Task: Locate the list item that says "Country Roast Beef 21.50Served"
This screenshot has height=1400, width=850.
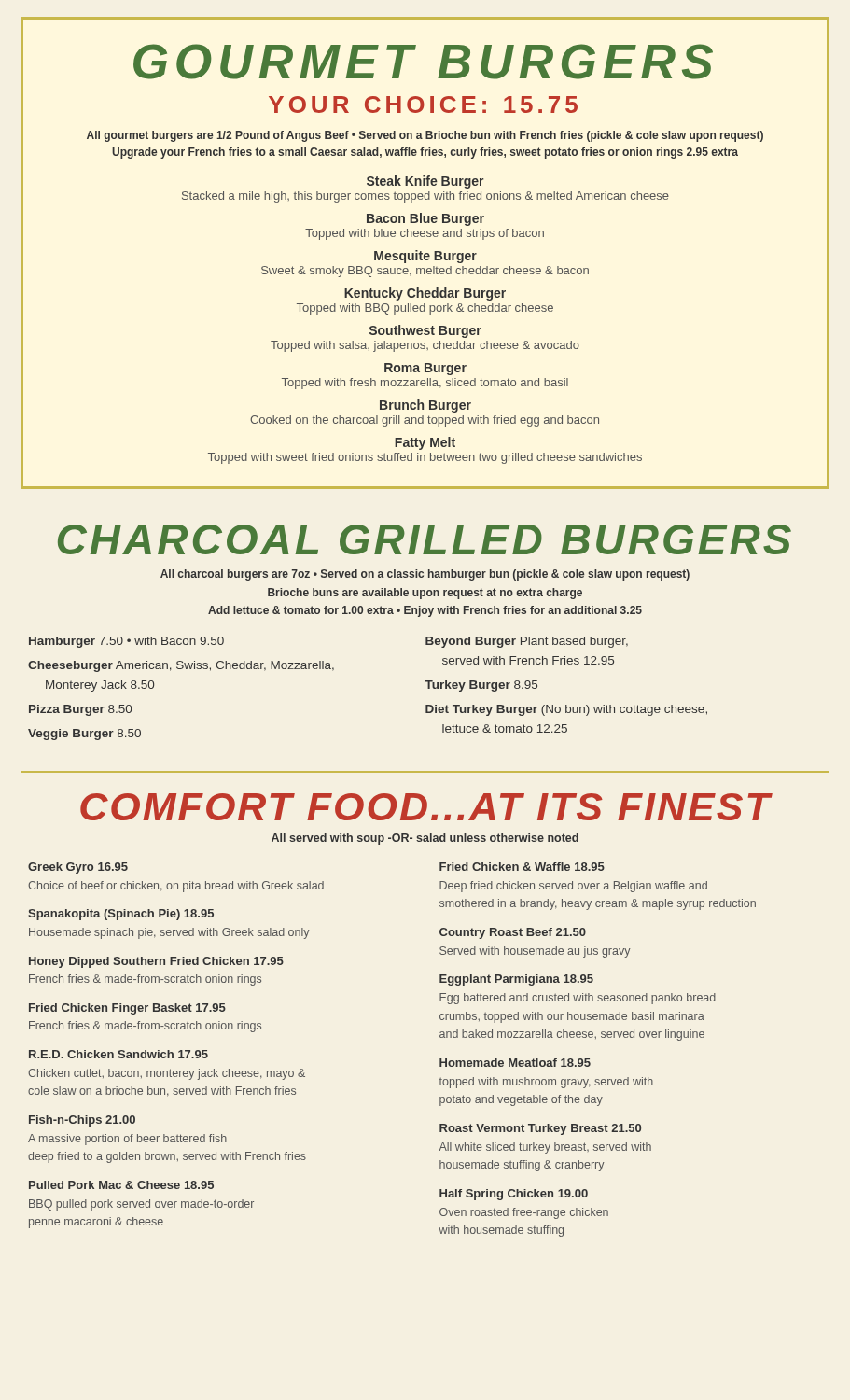Action: pos(535,941)
